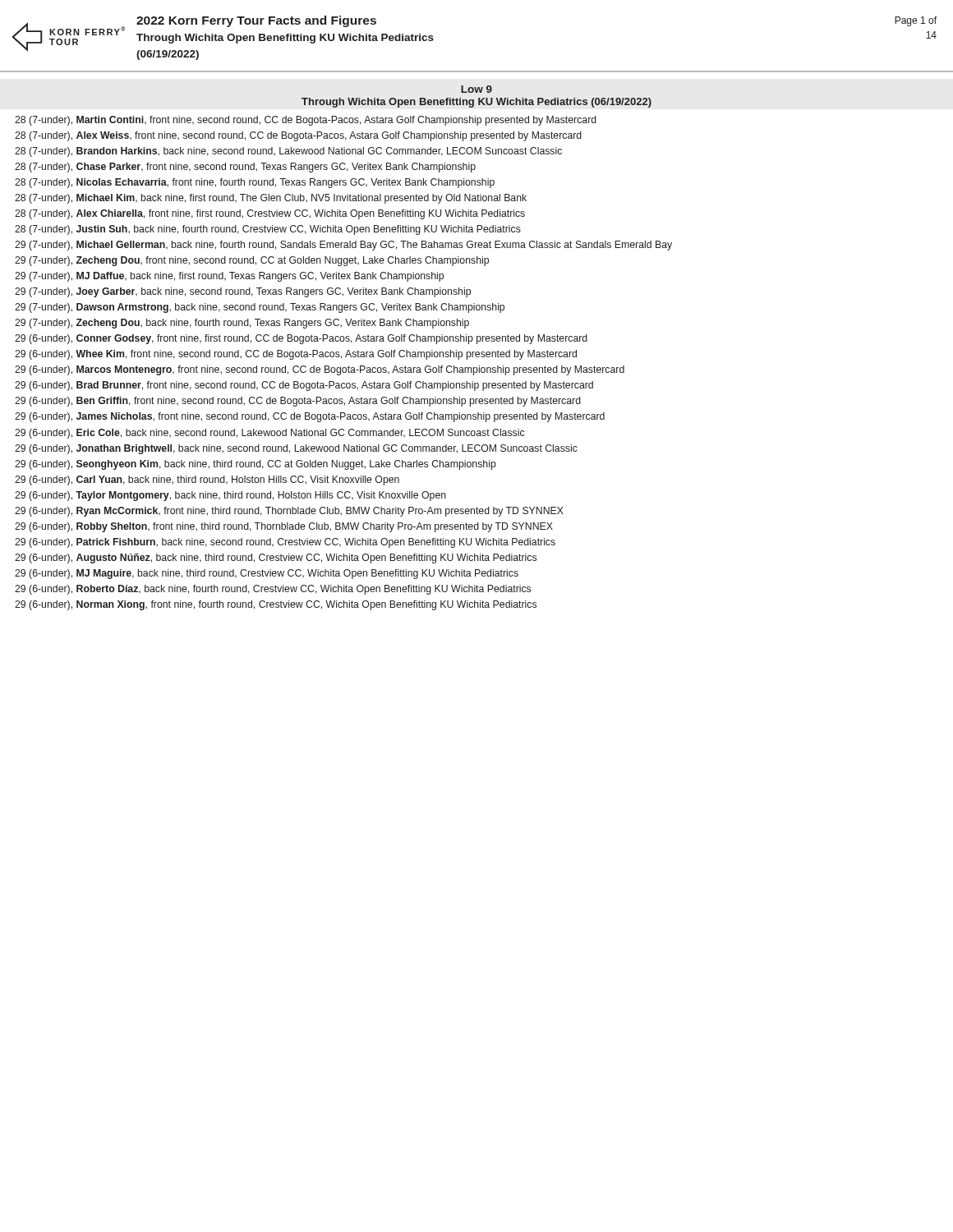The width and height of the screenshot is (953, 1232).
Task: Find the block on this page that starts "28 (7-under), Brandon Harkins, back nine, second round,"
Action: click(289, 151)
